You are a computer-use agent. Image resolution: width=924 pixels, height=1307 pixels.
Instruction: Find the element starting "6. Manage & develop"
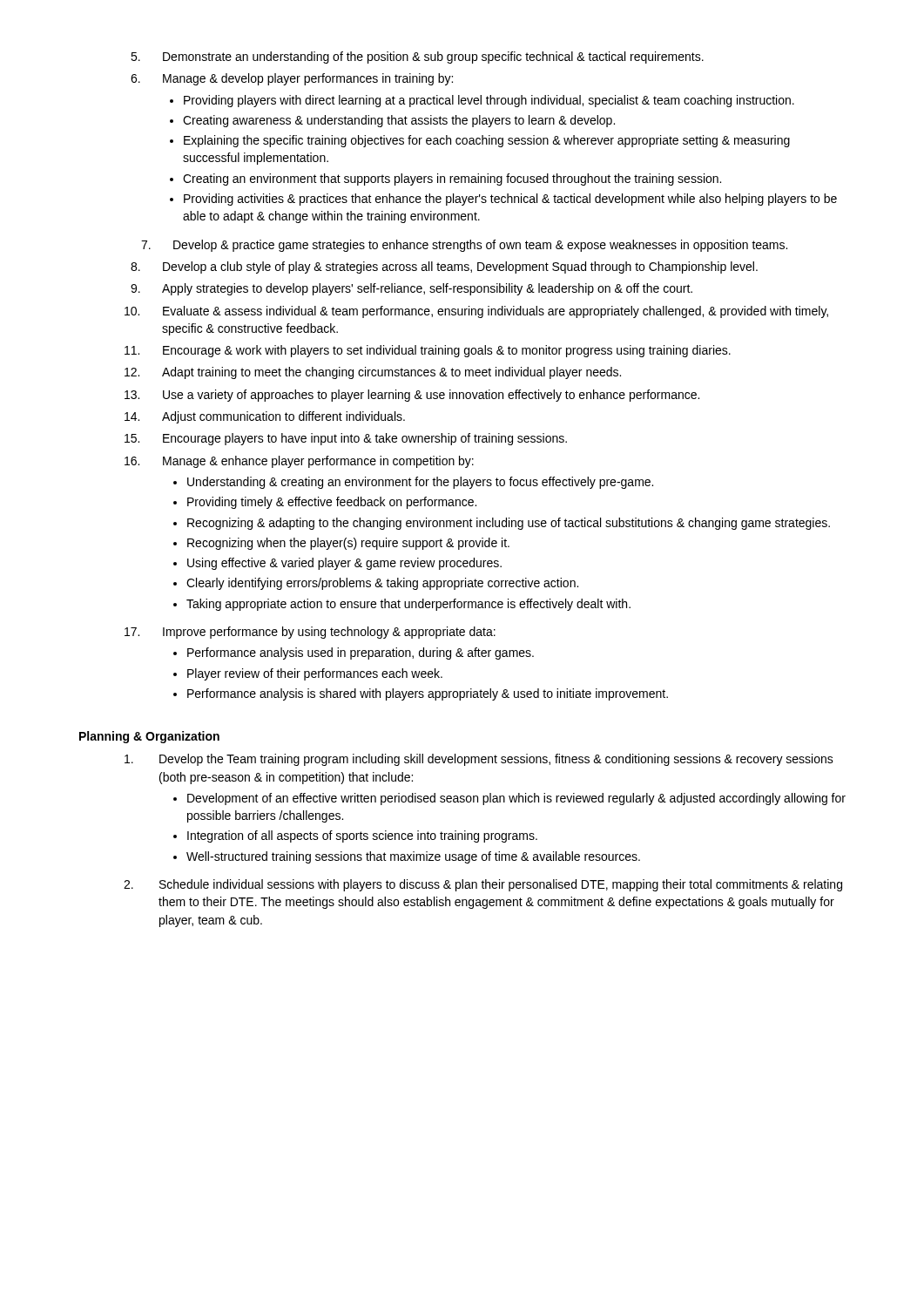[x=488, y=149]
